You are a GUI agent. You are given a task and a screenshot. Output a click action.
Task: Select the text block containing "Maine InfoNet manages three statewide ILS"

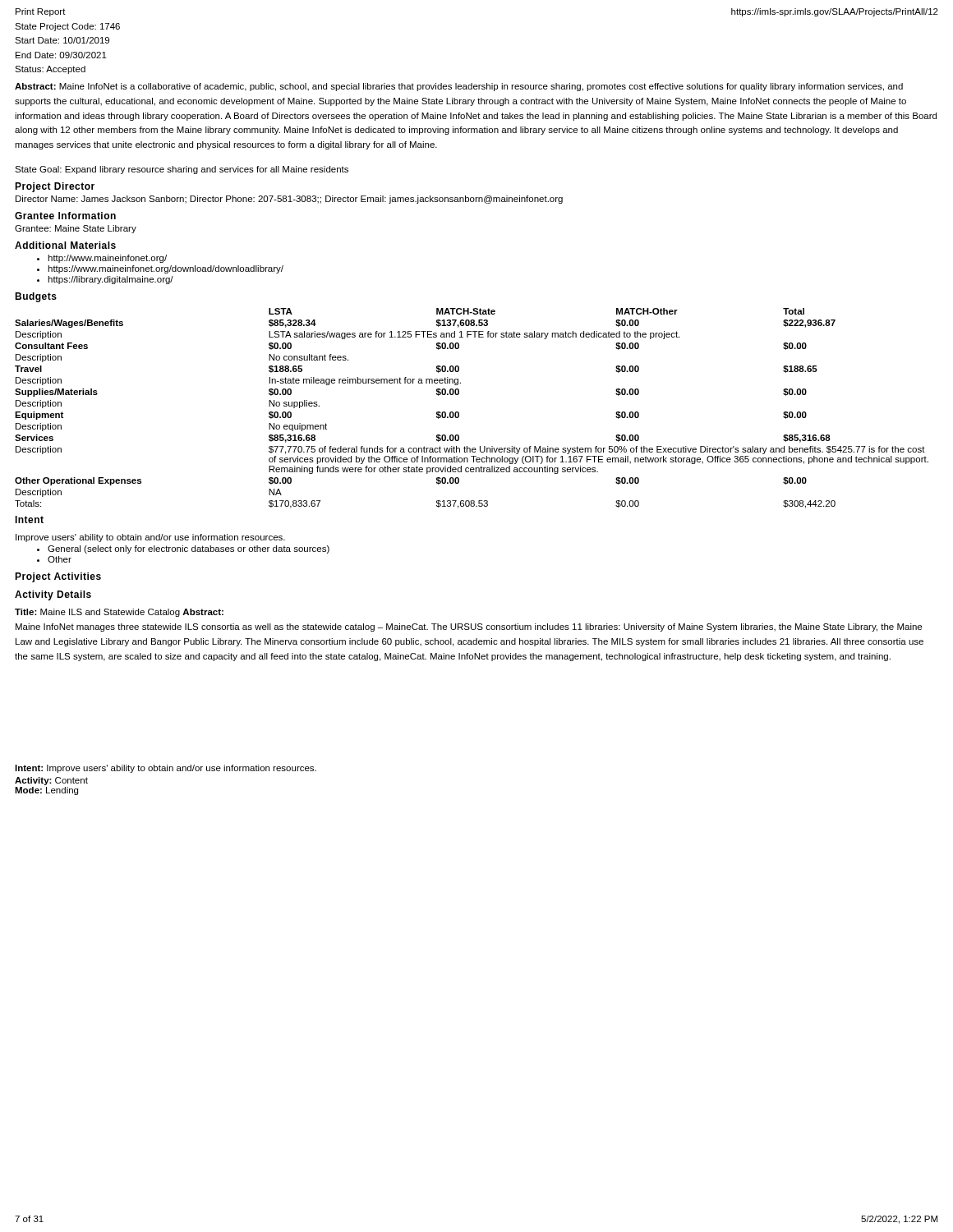pyautogui.click(x=469, y=641)
